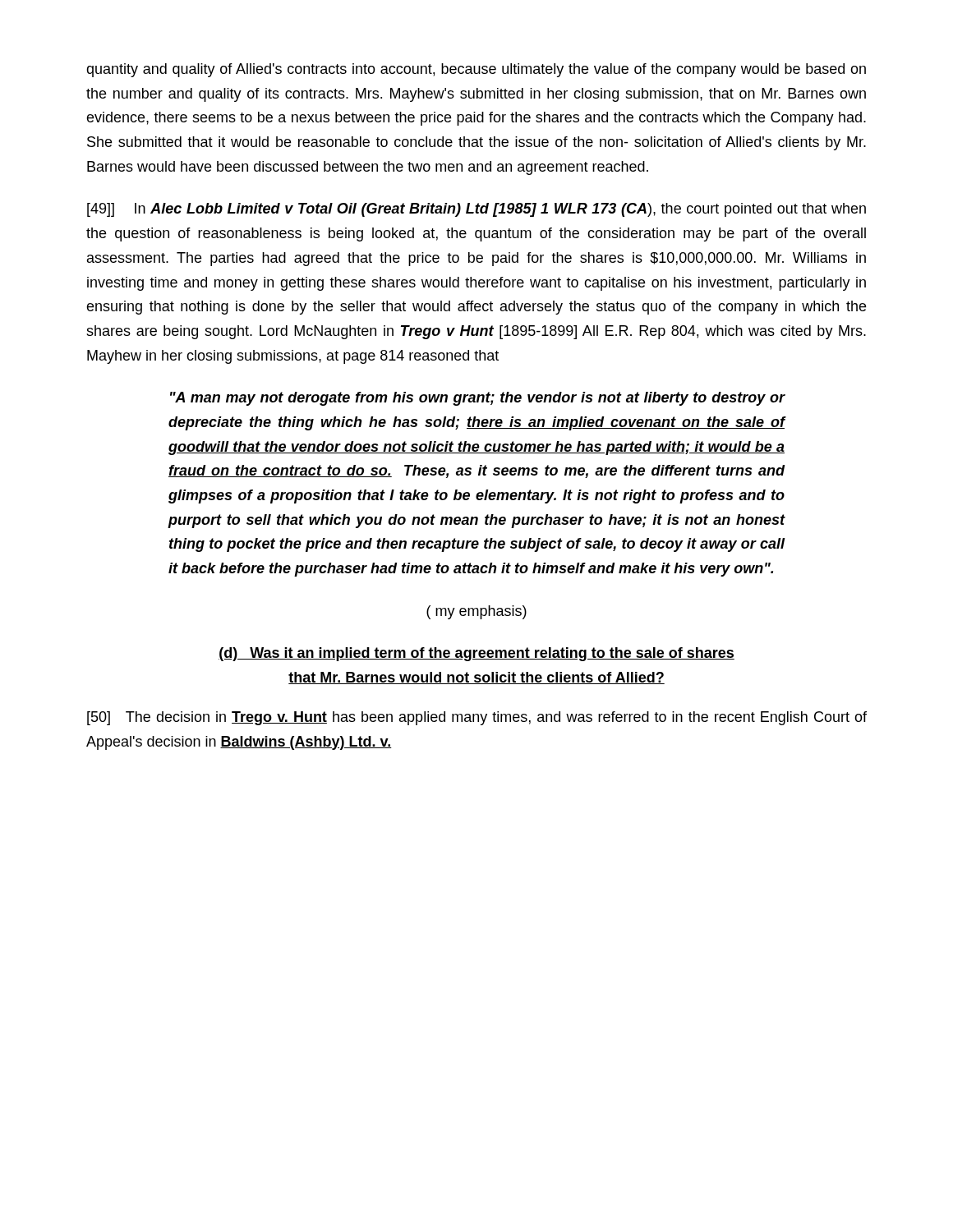Point to "( my emphasis)"

coord(476,611)
